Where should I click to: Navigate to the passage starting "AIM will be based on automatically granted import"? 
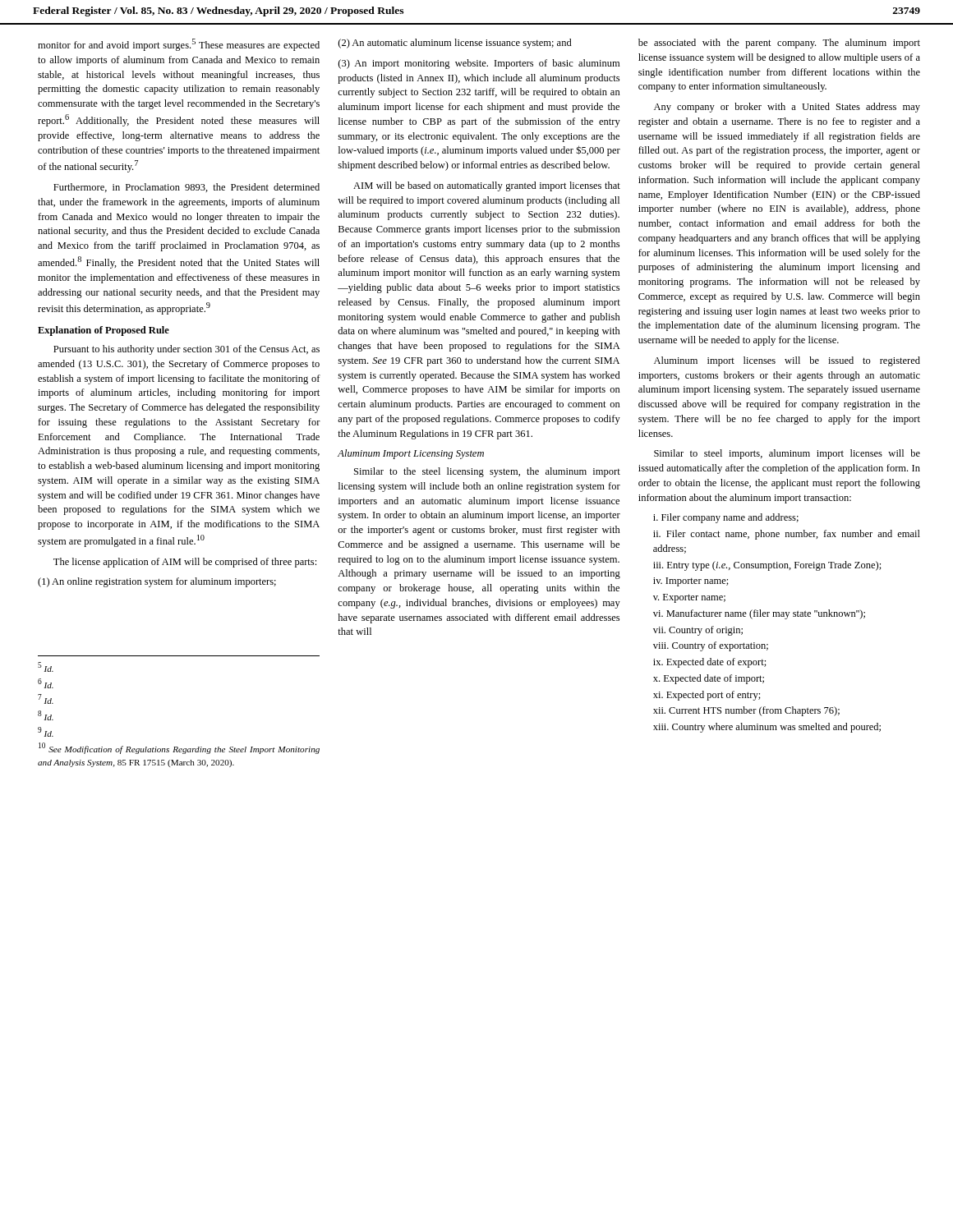[479, 310]
